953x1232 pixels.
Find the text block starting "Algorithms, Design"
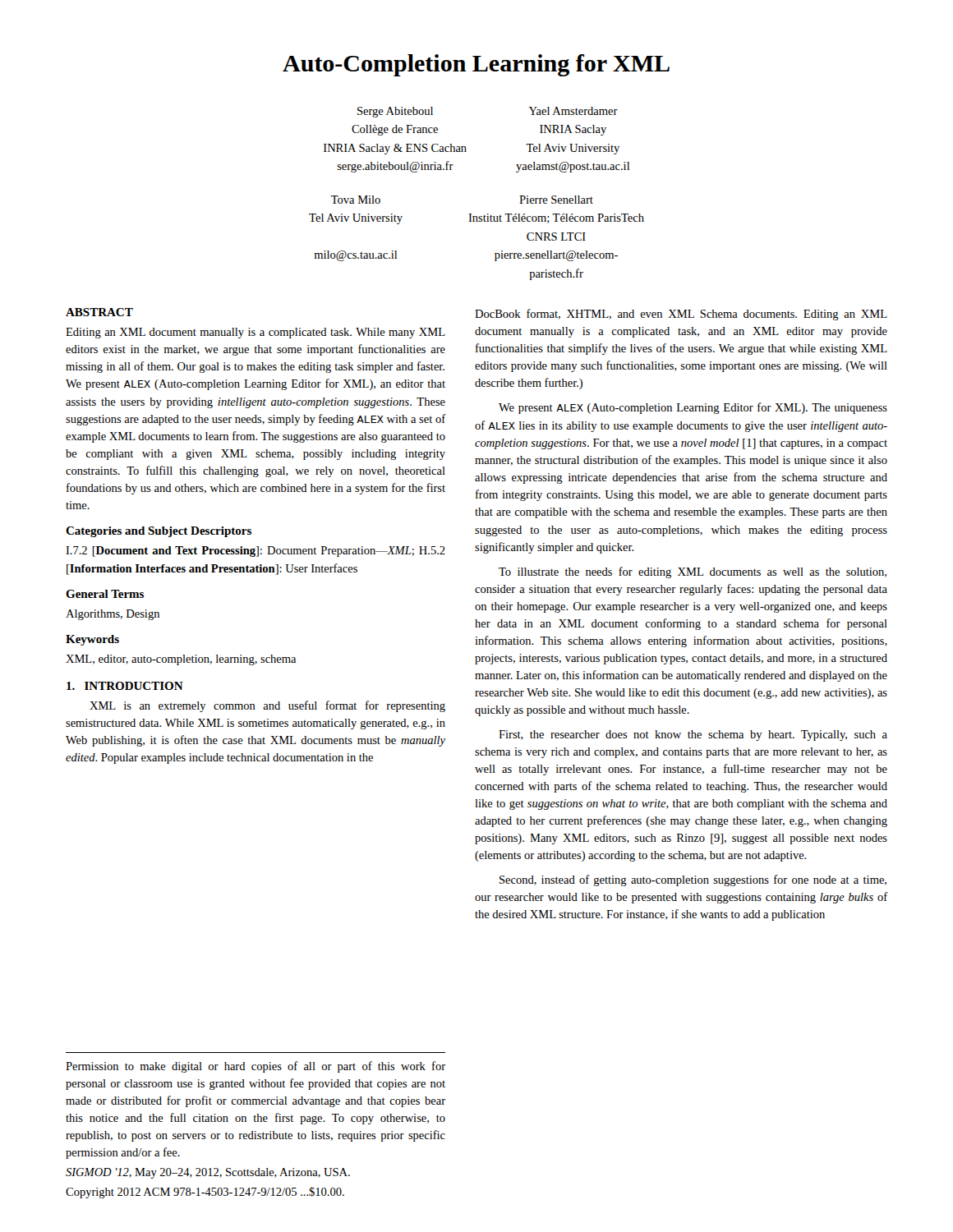pos(113,615)
